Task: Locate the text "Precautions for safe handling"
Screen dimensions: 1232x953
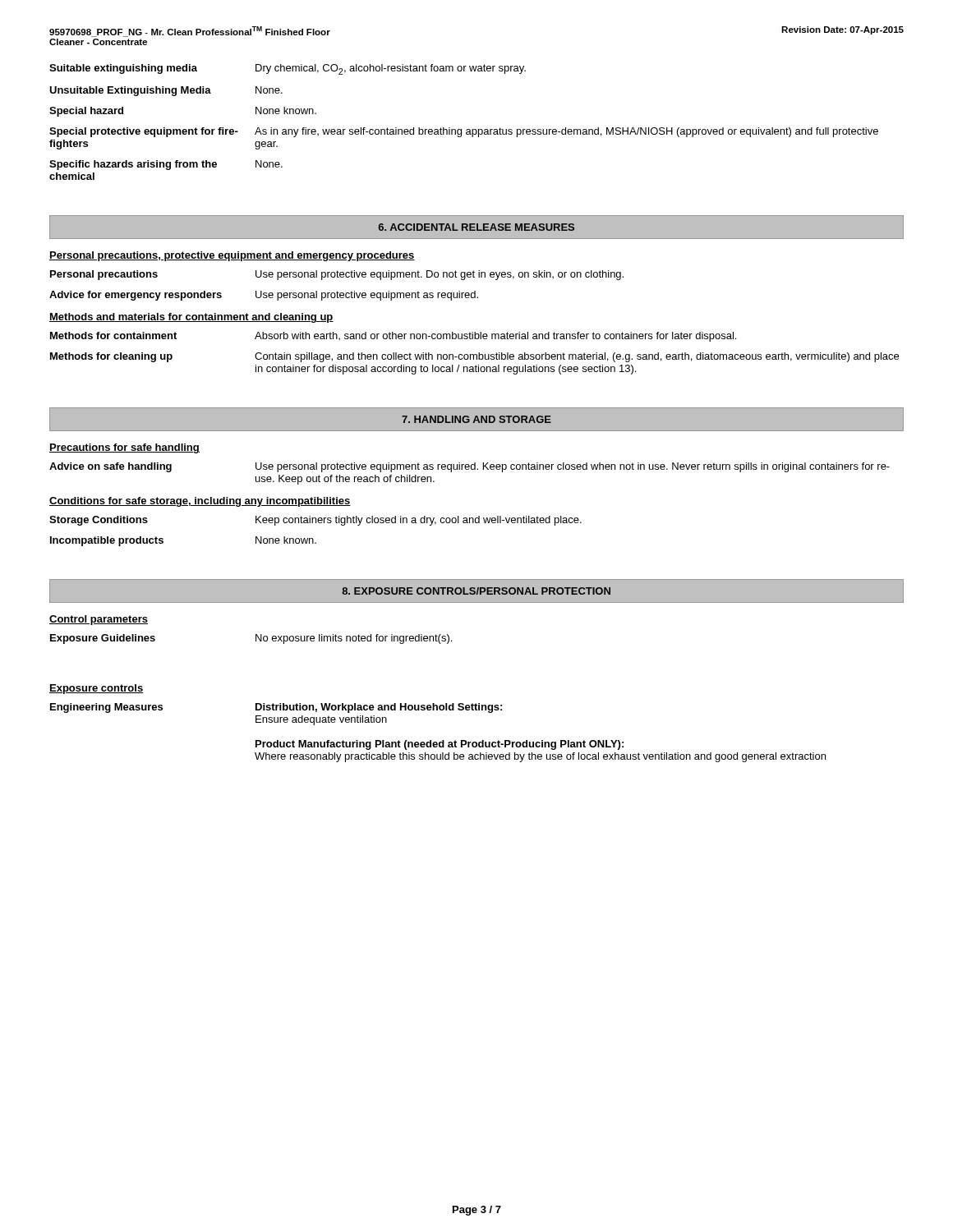Action: [x=124, y=448]
